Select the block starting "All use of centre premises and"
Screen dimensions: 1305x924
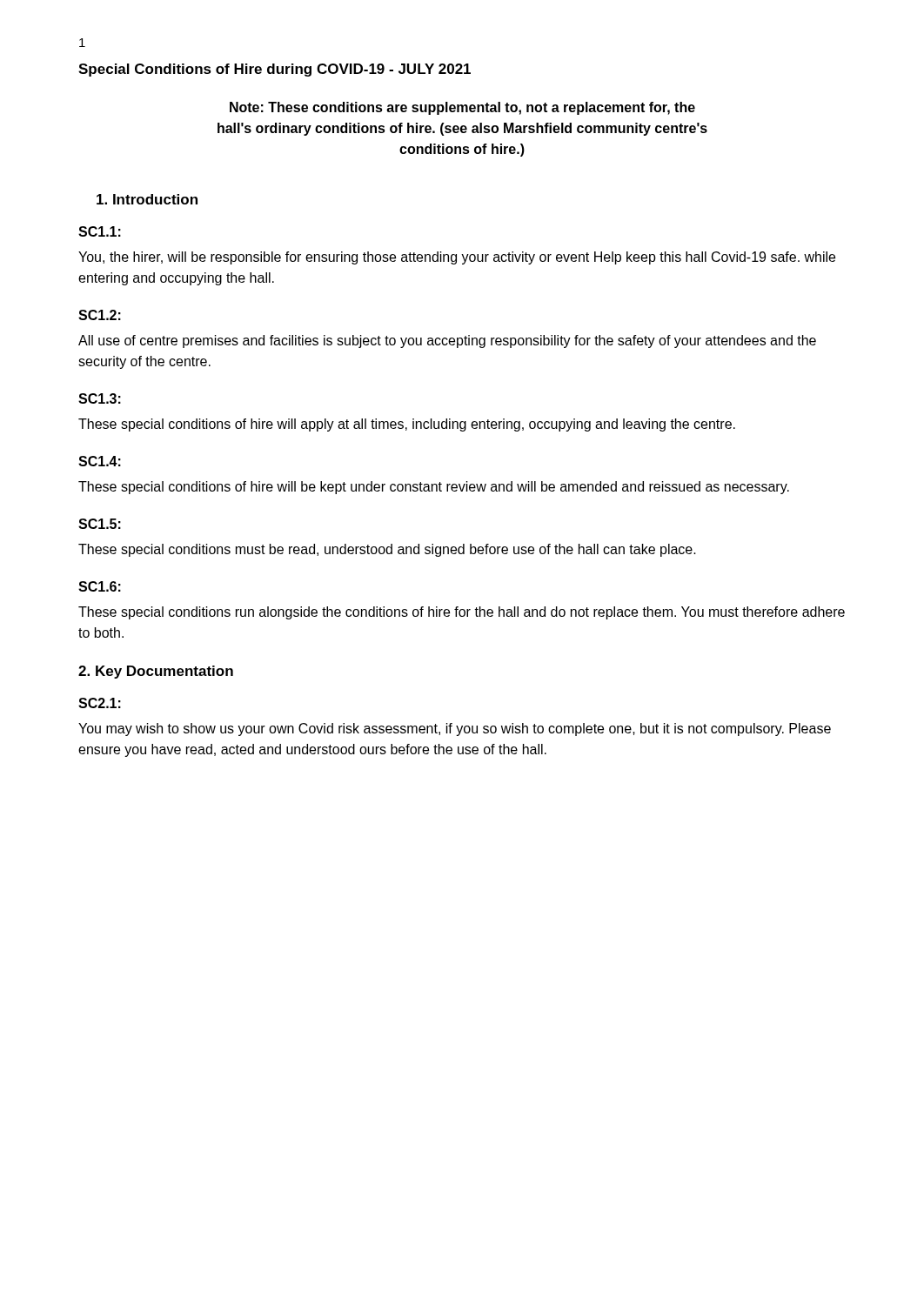pos(447,351)
